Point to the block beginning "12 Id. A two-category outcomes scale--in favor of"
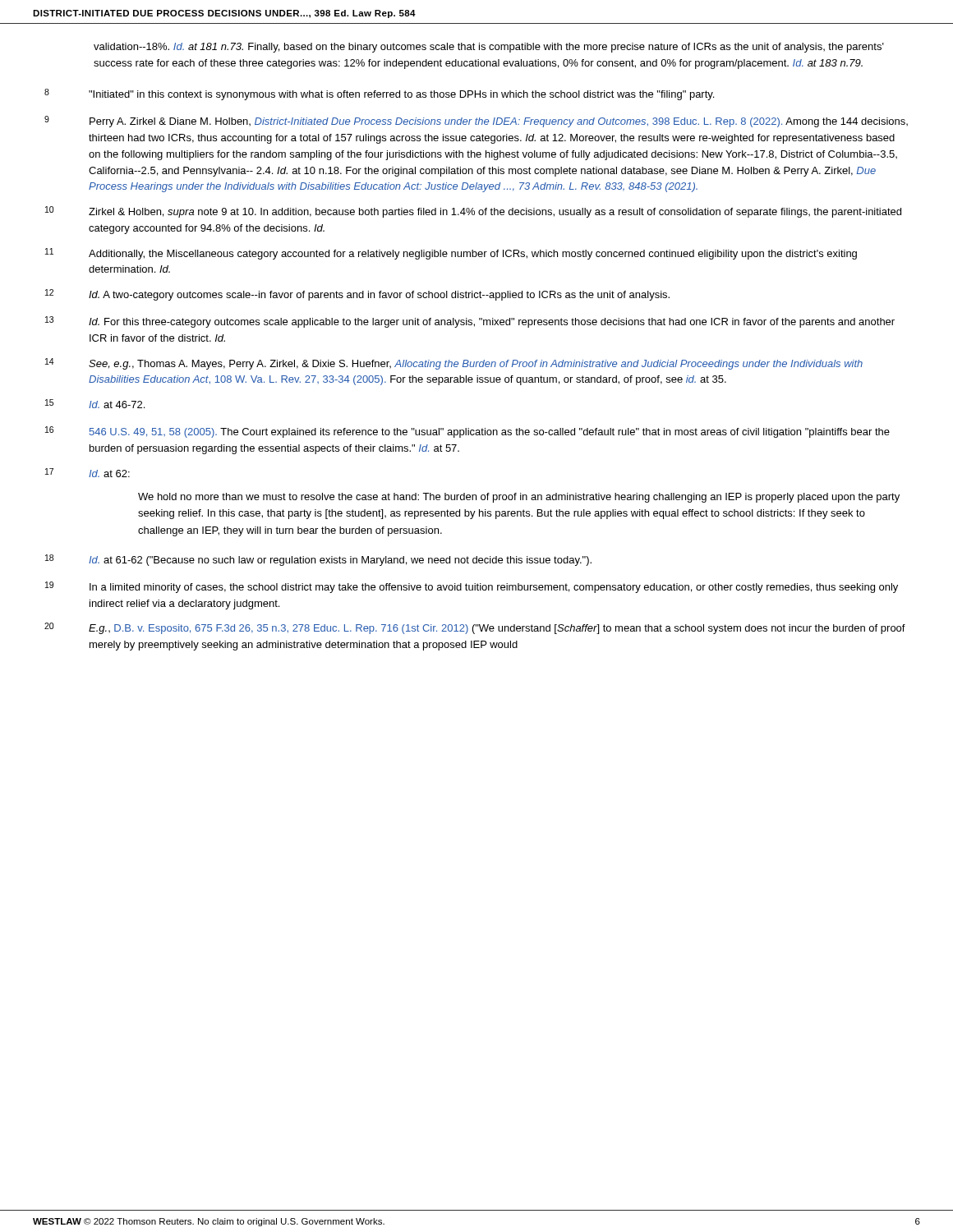 pyautogui.click(x=476, y=296)
